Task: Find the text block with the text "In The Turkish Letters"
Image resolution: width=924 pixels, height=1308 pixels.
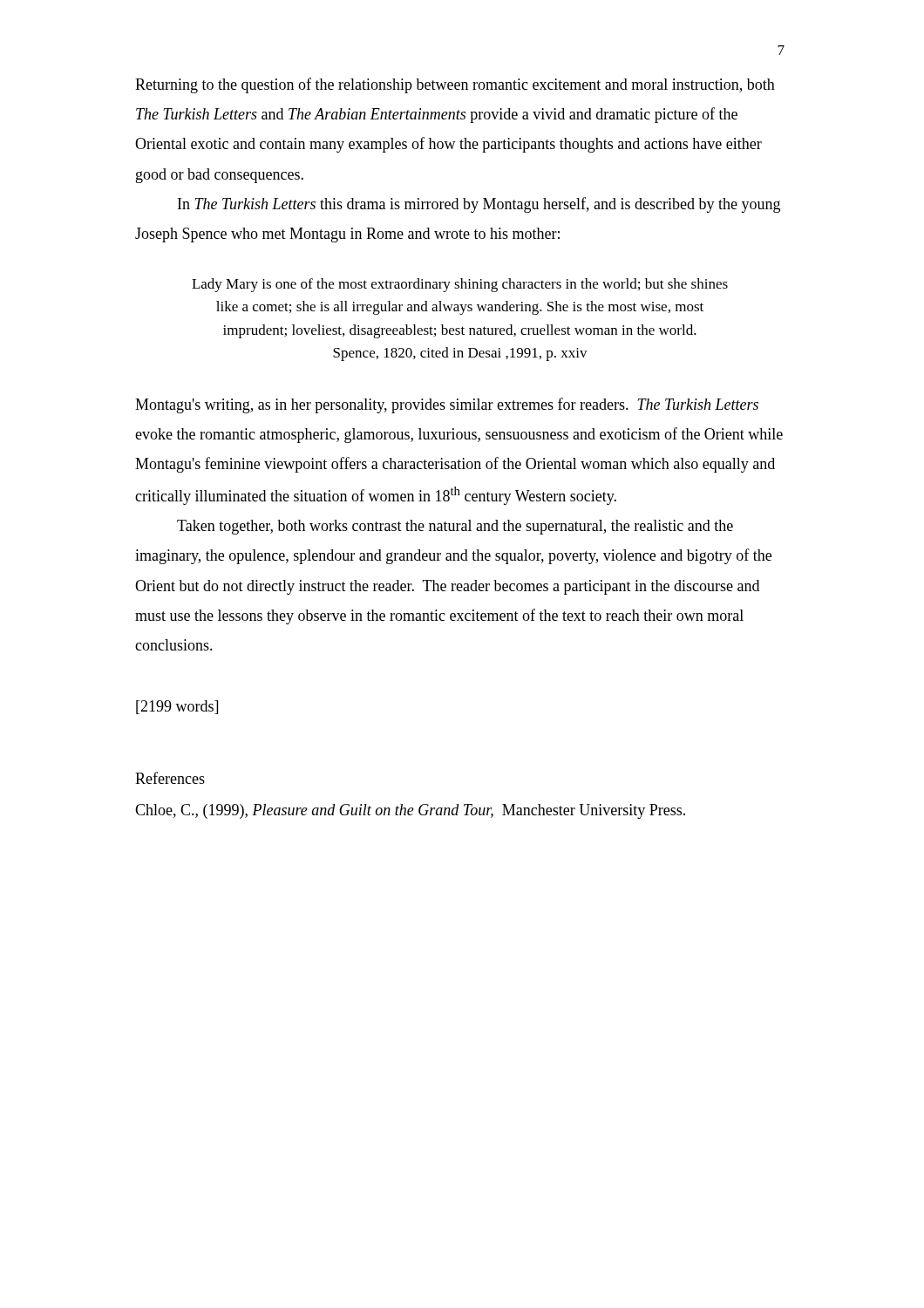Action: [460, 219]
